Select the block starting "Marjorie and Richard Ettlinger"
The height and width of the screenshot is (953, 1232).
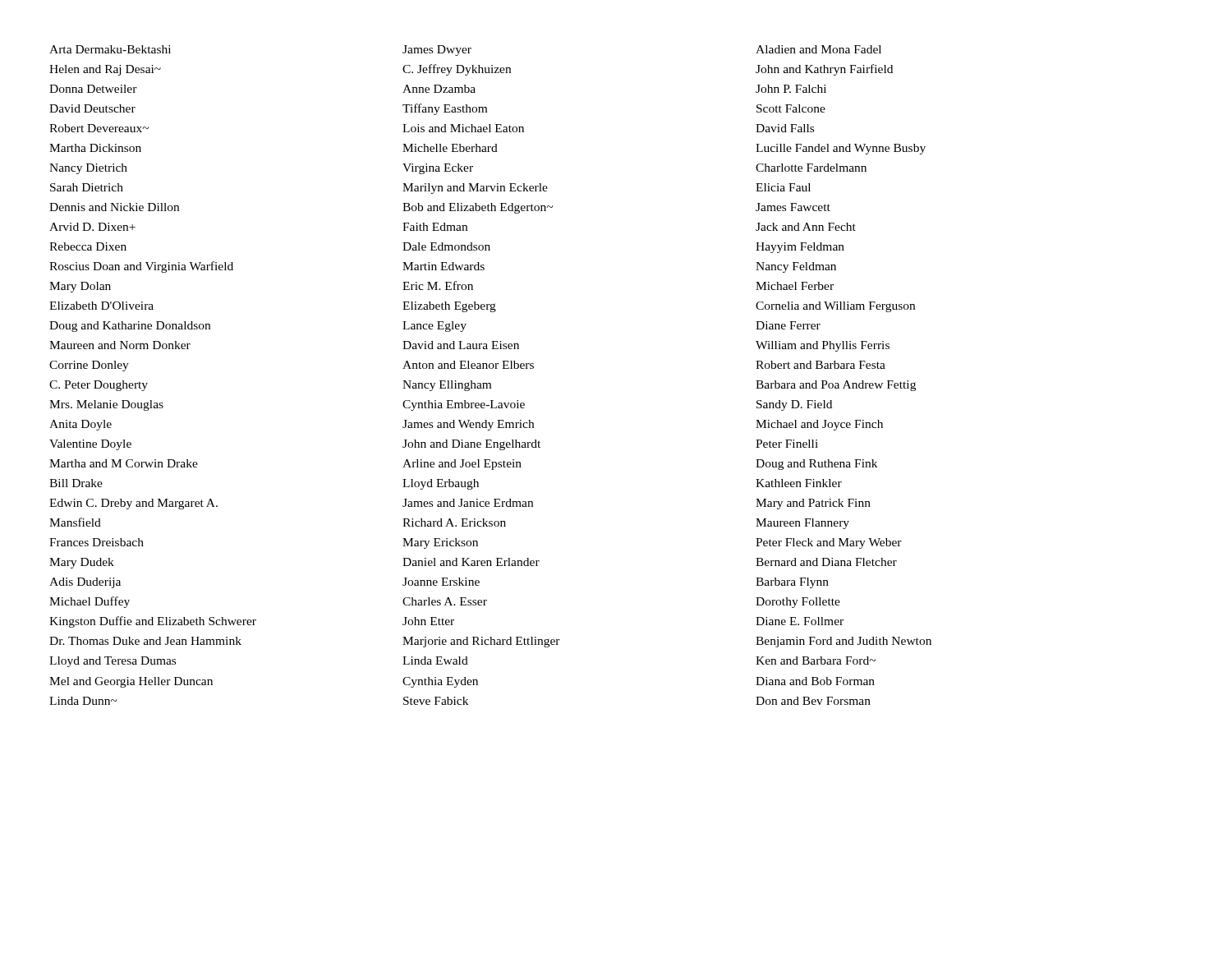click(567, 641)
